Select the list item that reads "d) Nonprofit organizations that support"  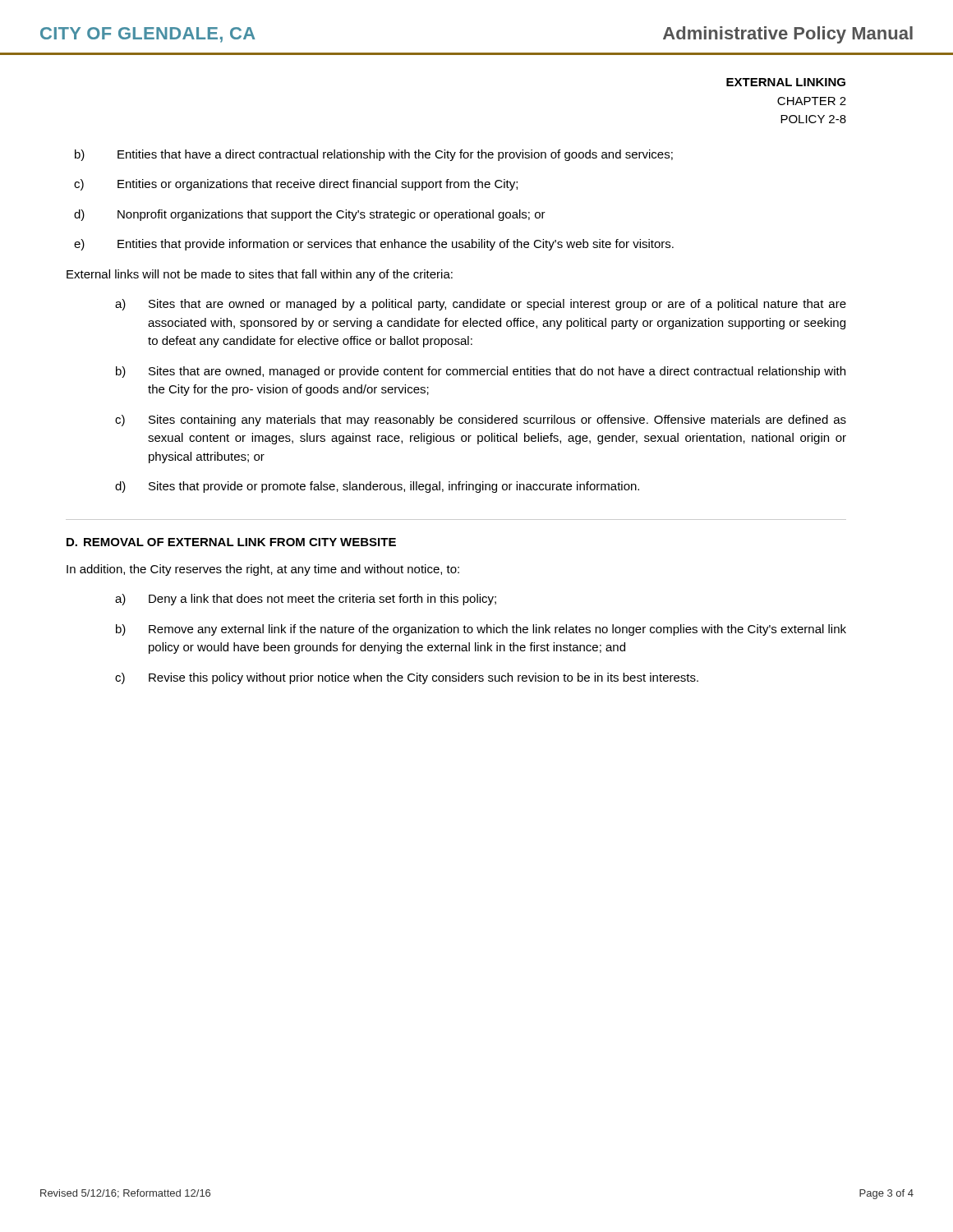[x=456, y=214]
